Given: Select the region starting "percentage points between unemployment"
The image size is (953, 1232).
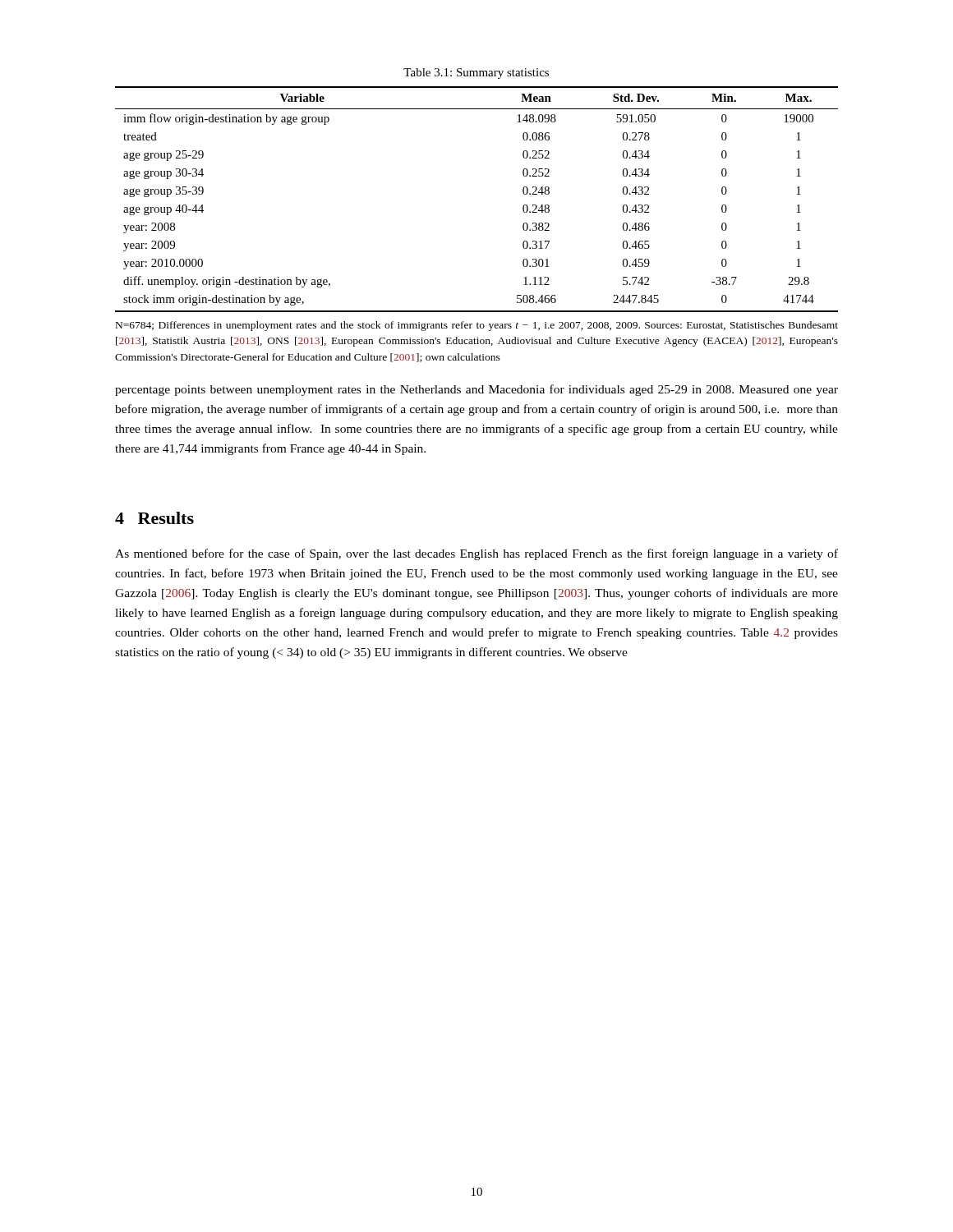Looking at the screenshot, I should pos(476,419).
